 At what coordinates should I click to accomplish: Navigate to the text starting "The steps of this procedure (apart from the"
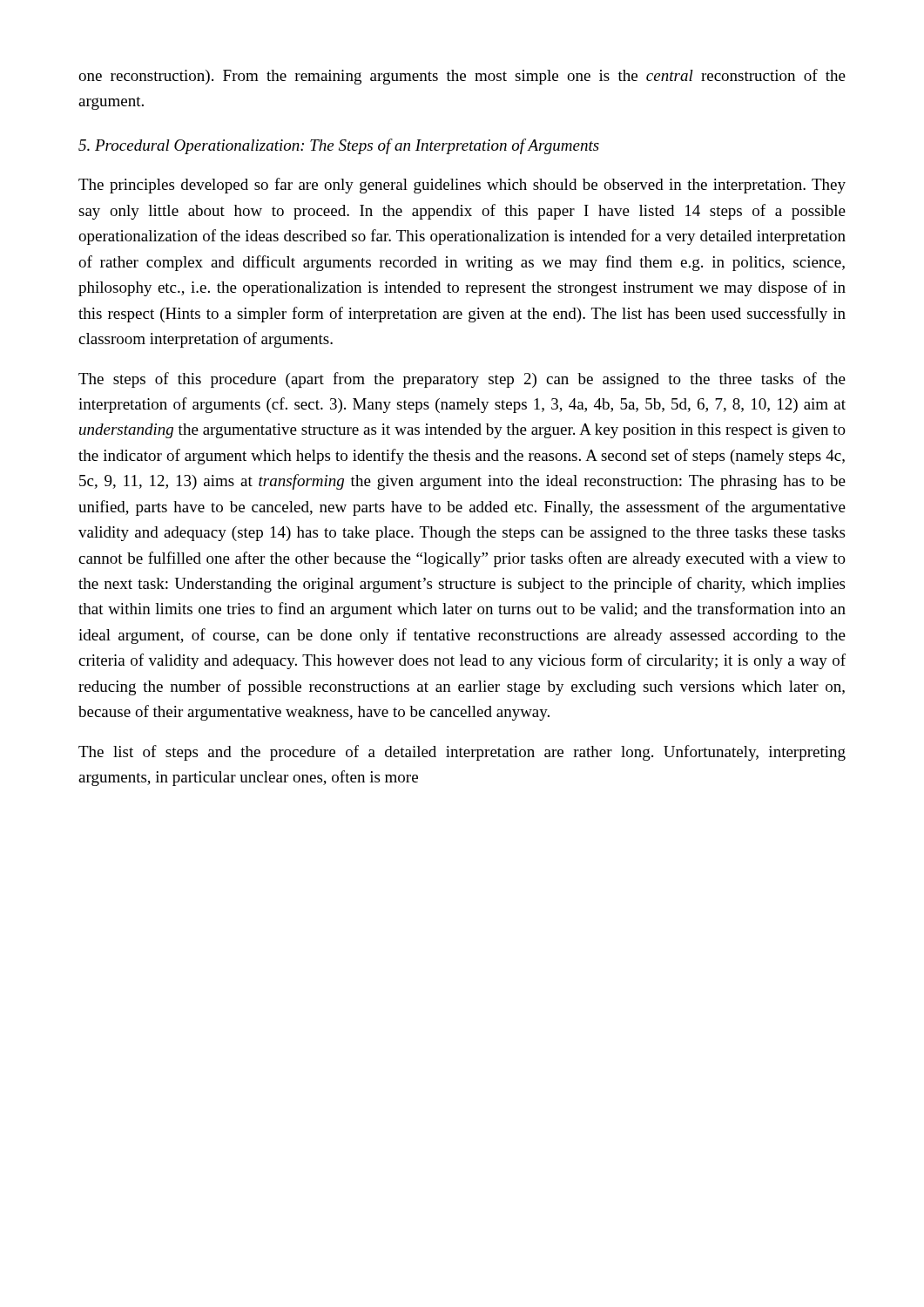tap(462, 545)
